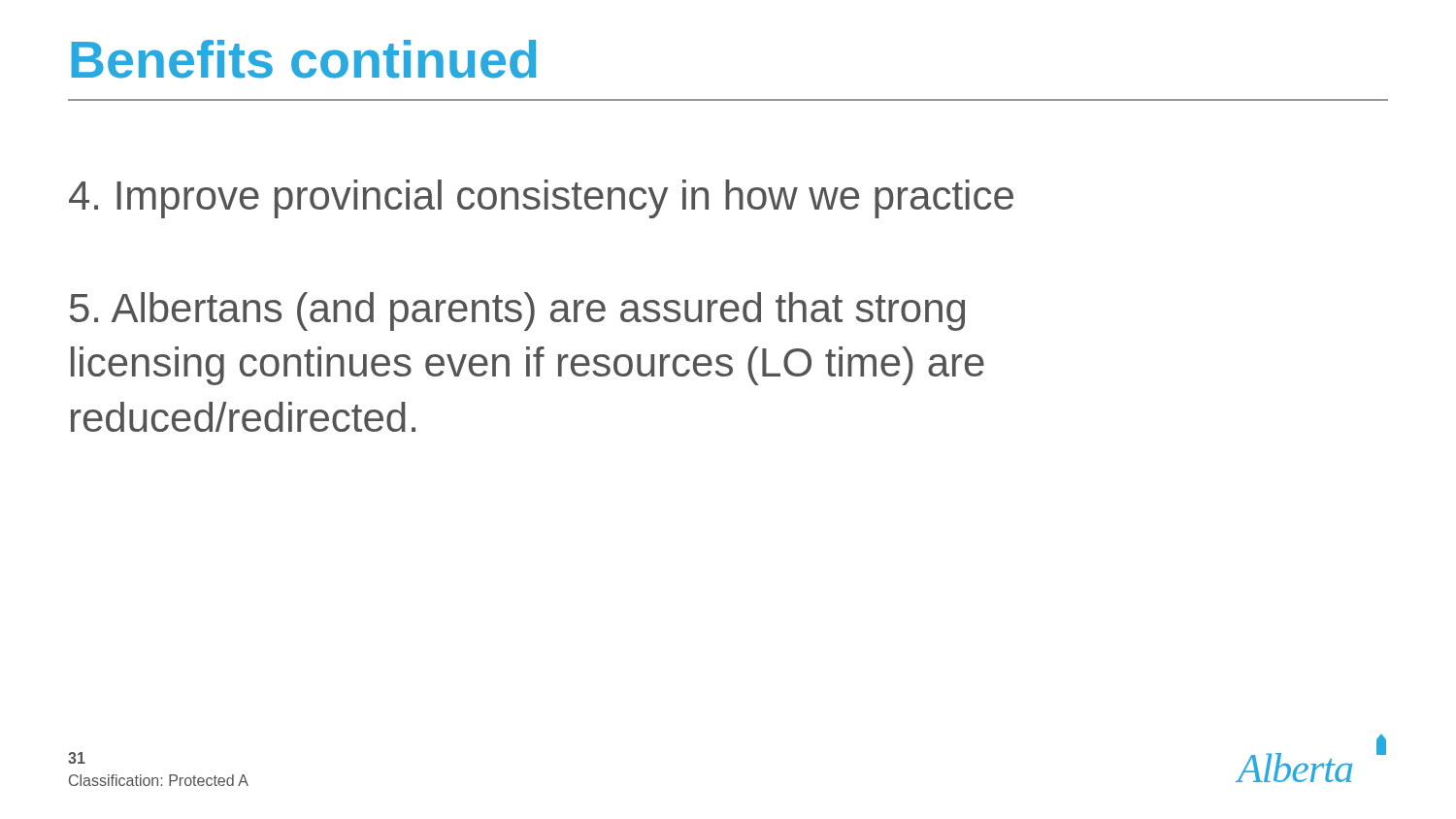Screen dimensions: 819x1456
Task: Click on the logo
Action: [1310, 766]
